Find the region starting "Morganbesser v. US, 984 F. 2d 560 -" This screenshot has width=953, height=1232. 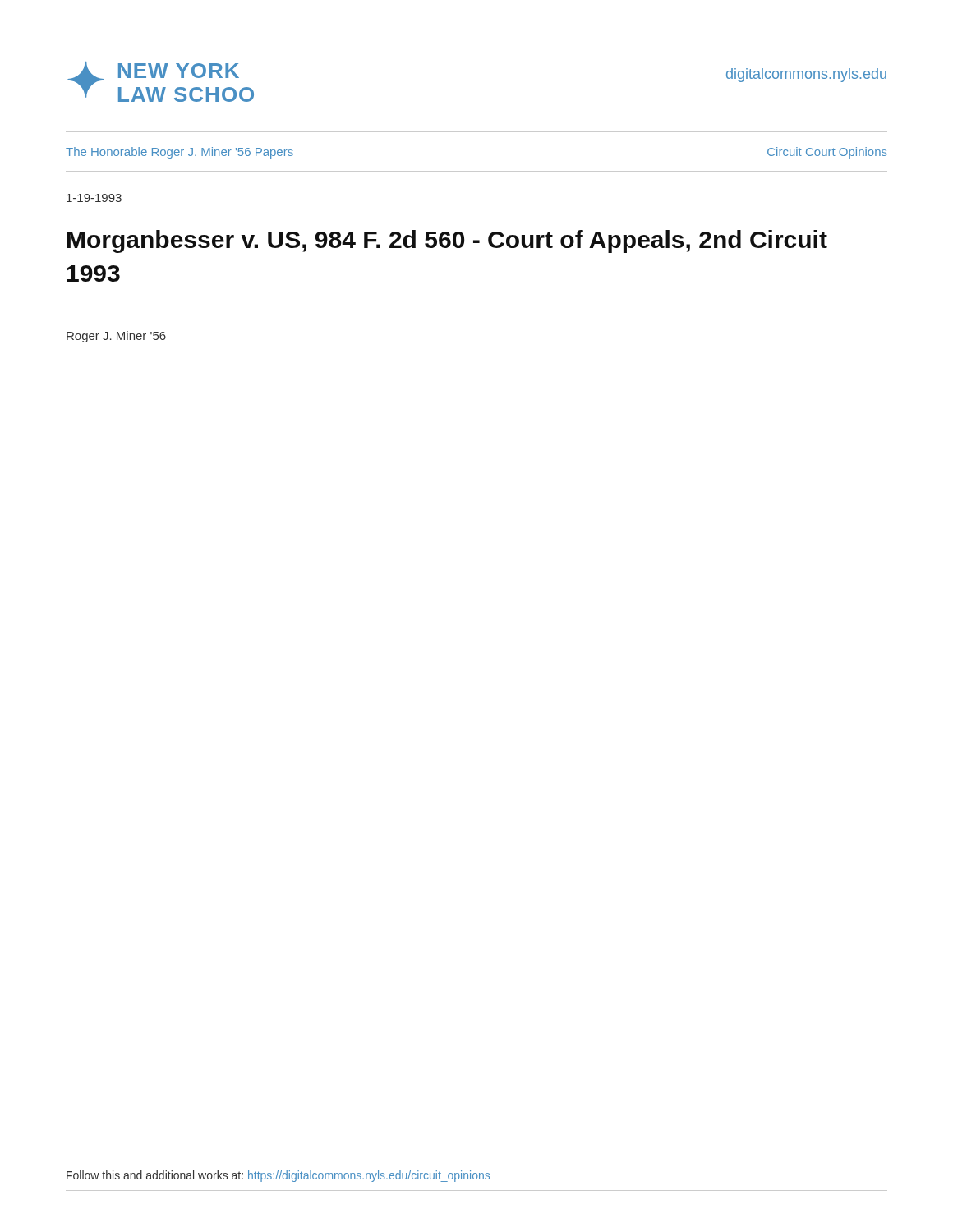click(446, 256)
